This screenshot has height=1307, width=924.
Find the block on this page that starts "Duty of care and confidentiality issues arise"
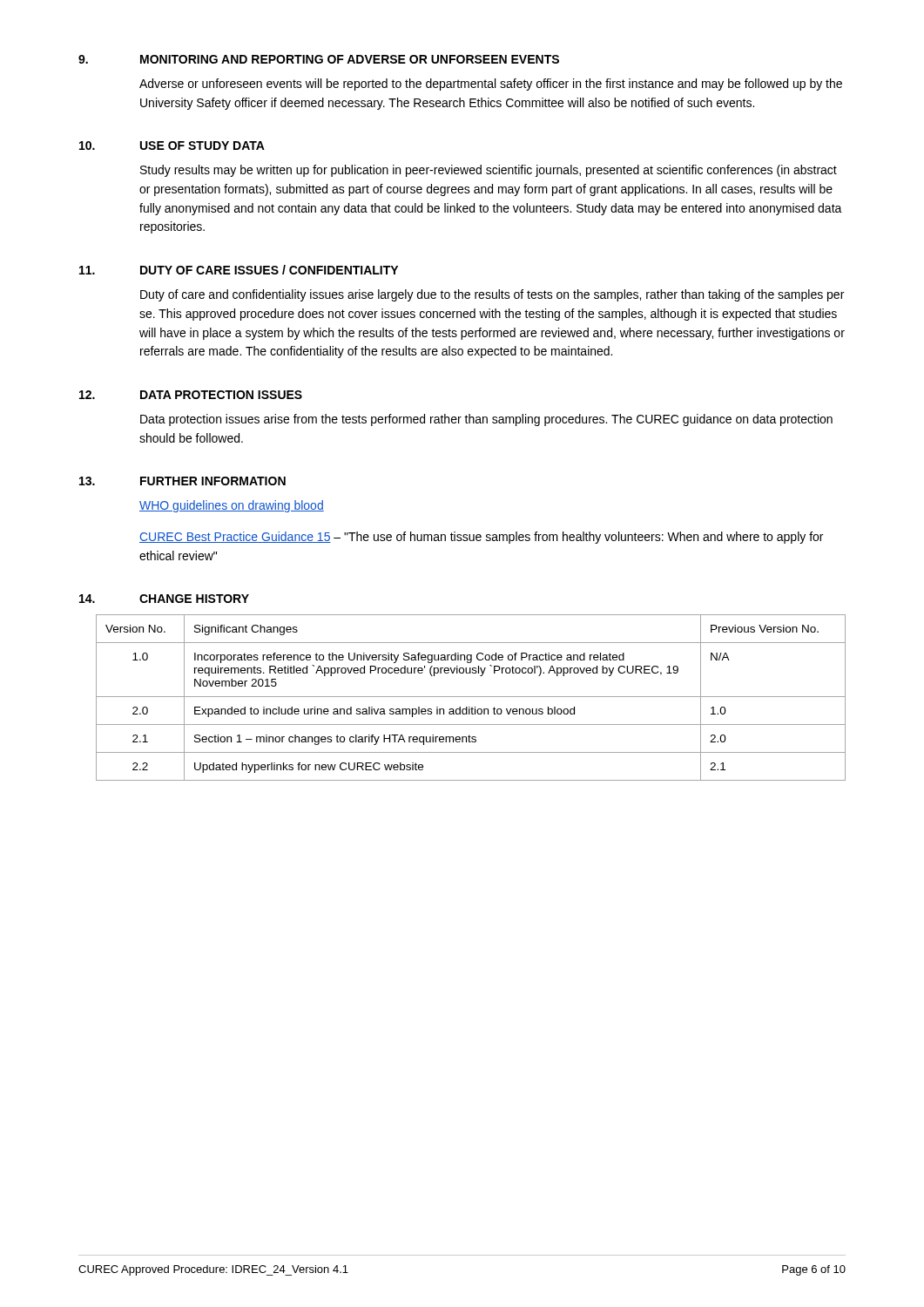click(492, 323)
